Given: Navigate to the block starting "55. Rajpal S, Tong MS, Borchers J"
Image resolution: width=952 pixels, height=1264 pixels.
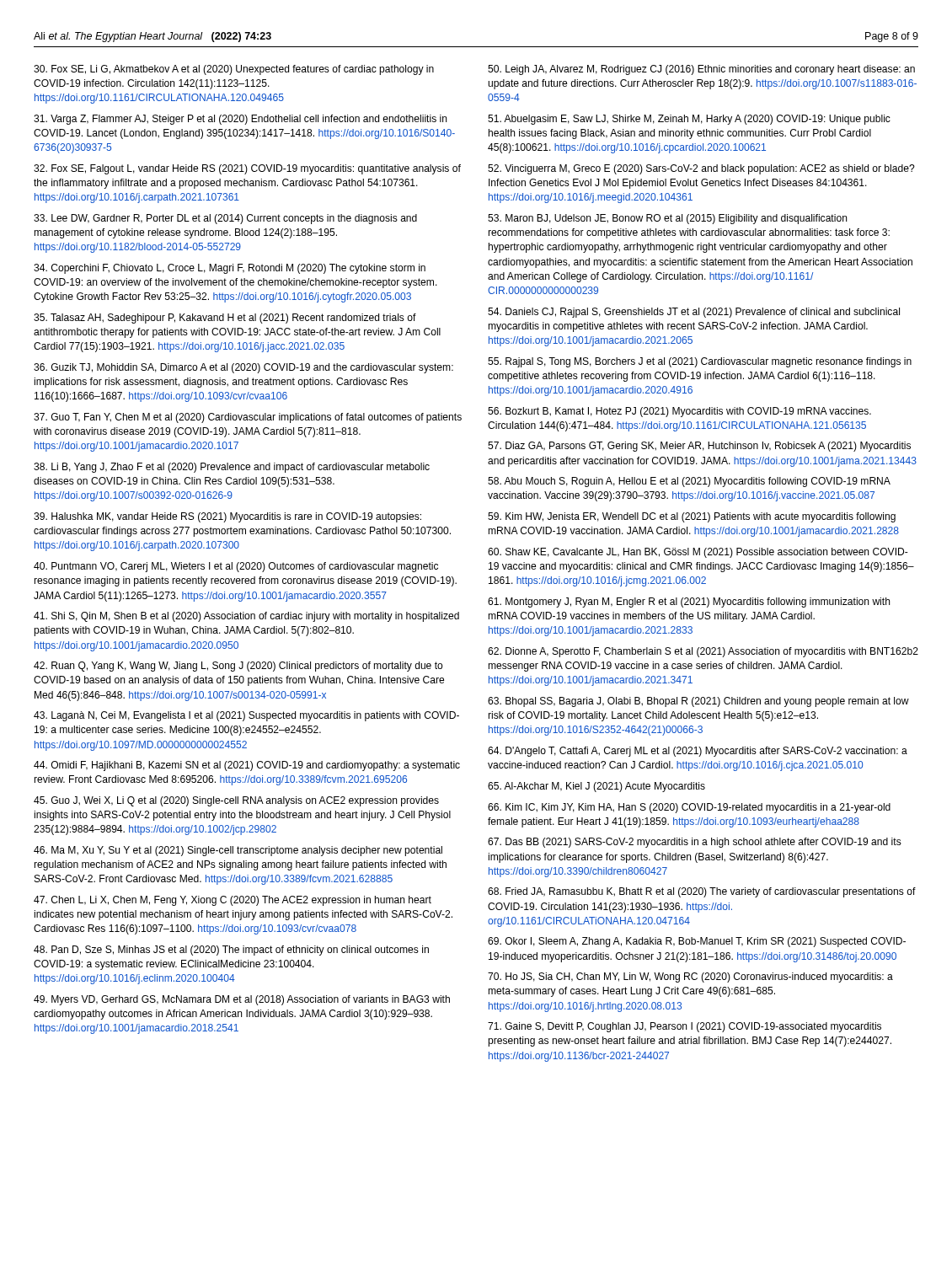Looking at the screenshot, I should 700,376.
